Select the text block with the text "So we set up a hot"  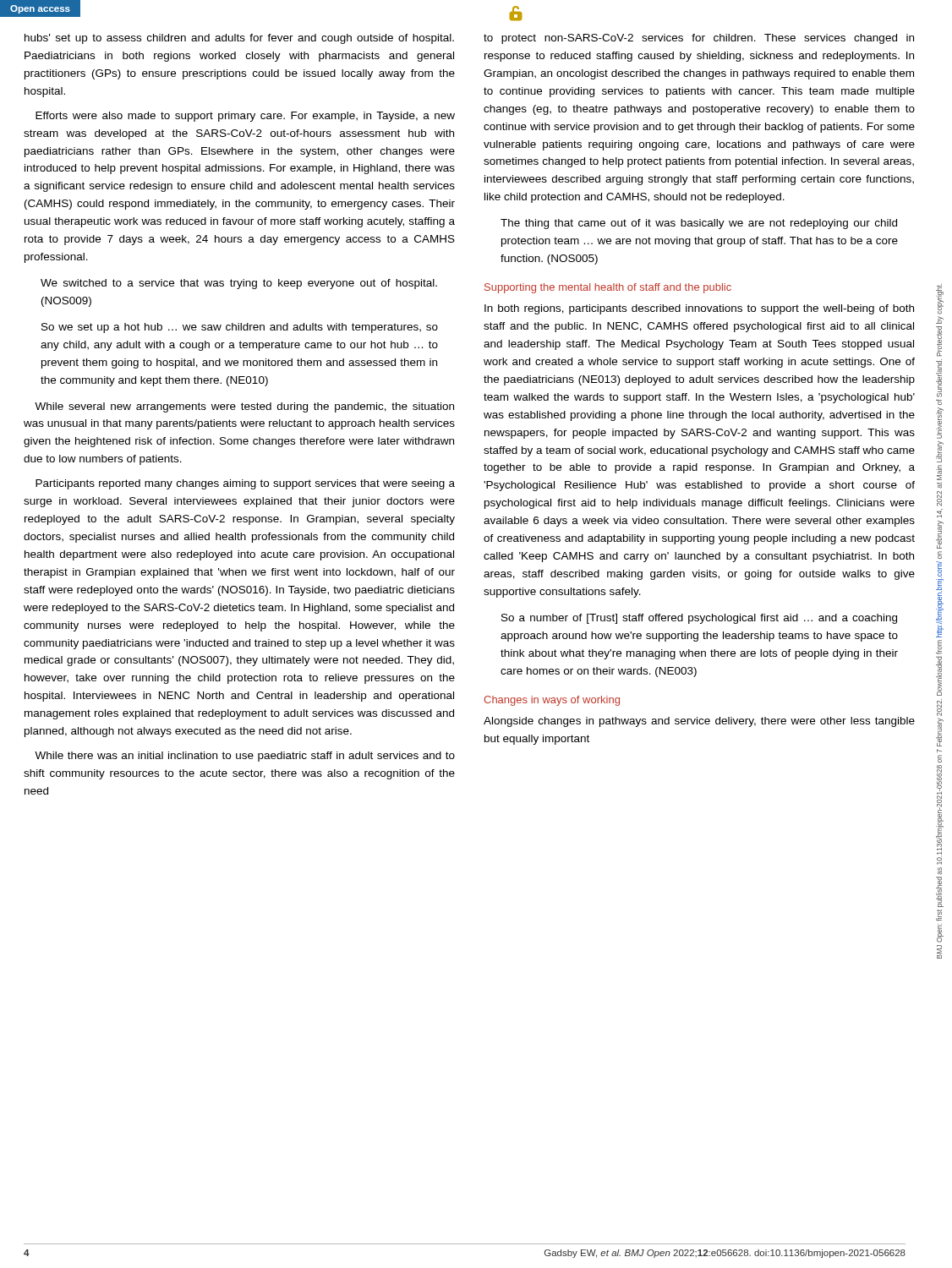(x=239, y=354)
